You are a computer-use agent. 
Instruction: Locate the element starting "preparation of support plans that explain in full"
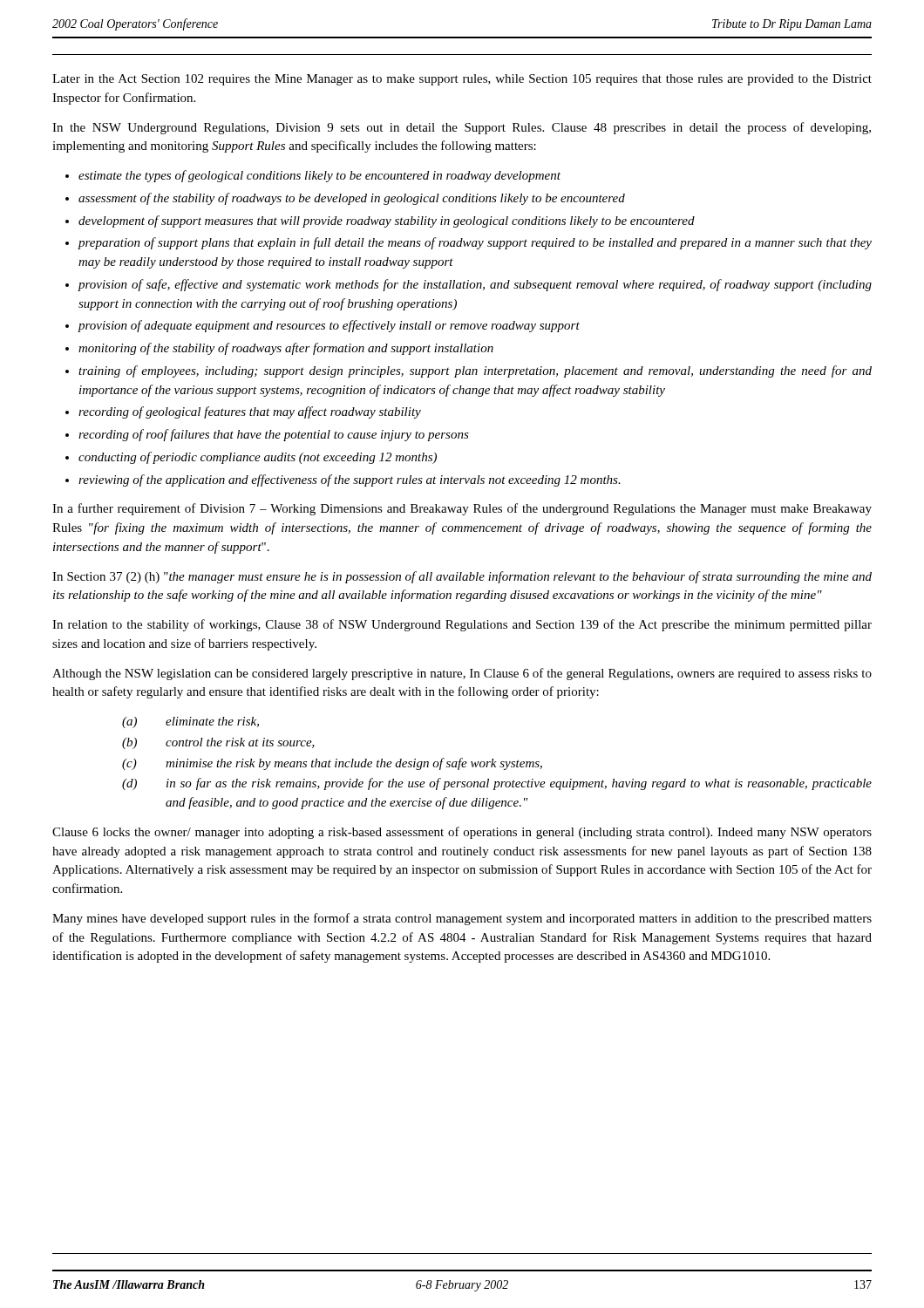click(x=475, y=252)
